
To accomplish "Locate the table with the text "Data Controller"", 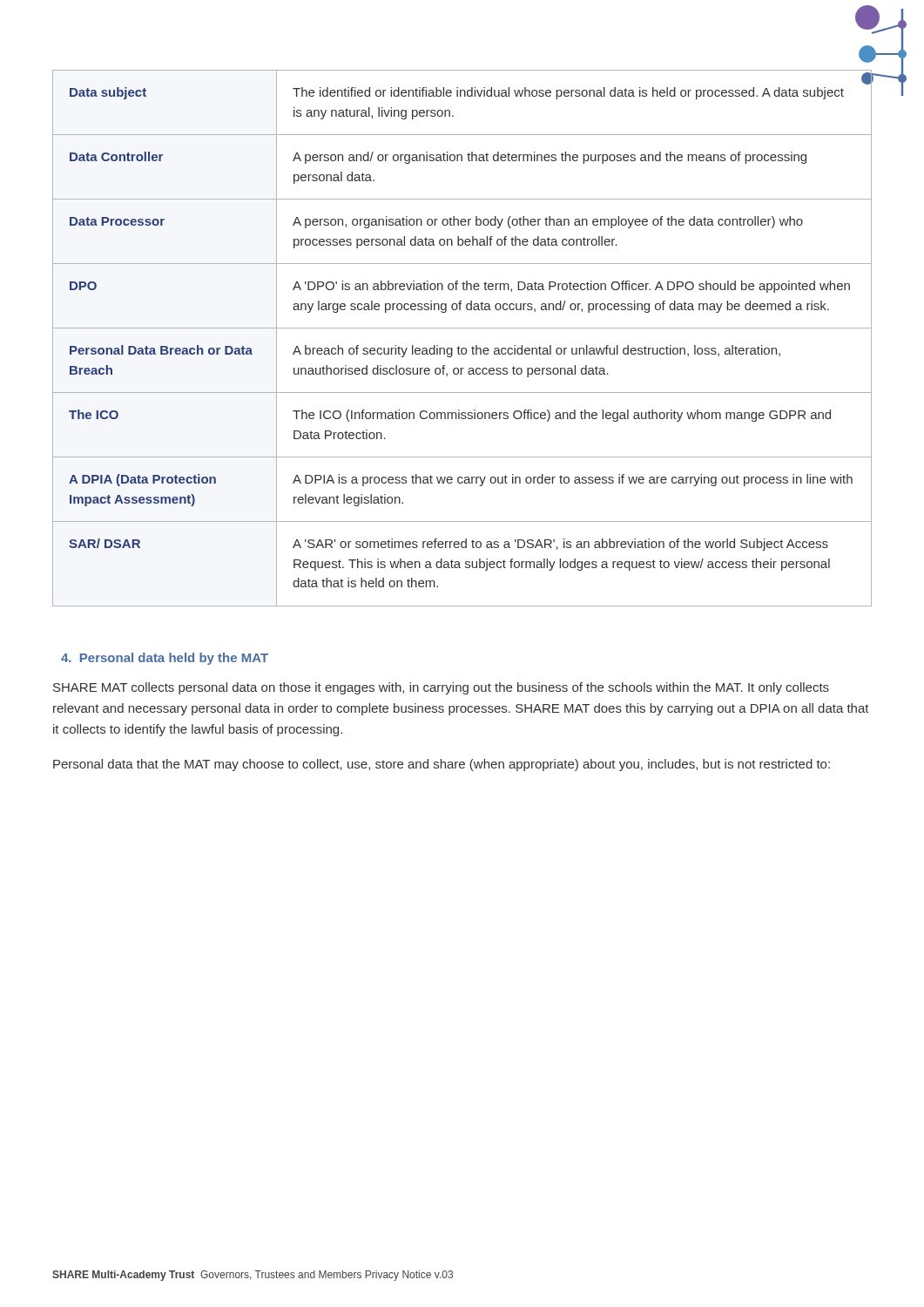I will pos(462,338).
